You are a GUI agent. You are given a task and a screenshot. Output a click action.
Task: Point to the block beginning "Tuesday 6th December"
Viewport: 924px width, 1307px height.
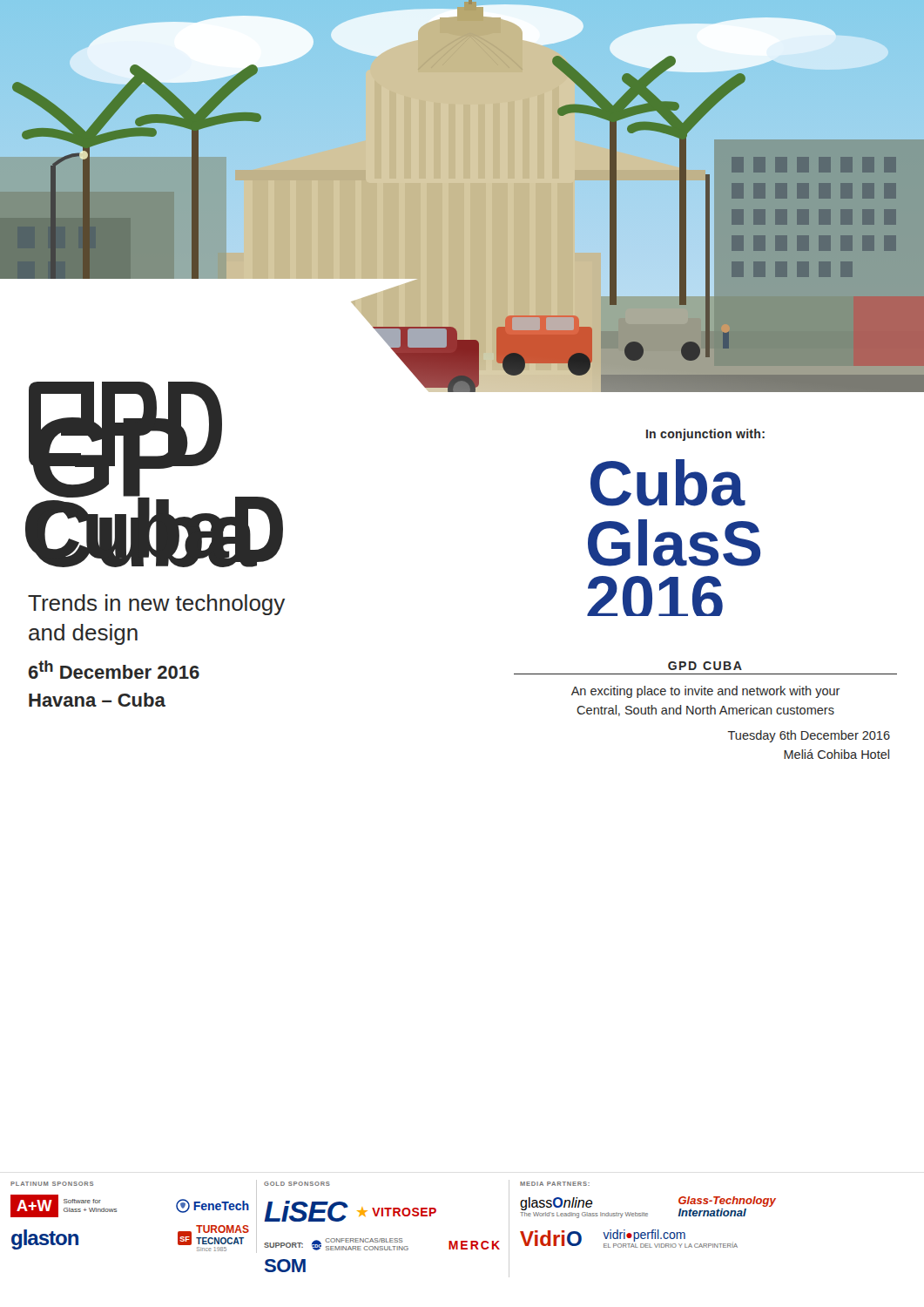pos(809,735)
